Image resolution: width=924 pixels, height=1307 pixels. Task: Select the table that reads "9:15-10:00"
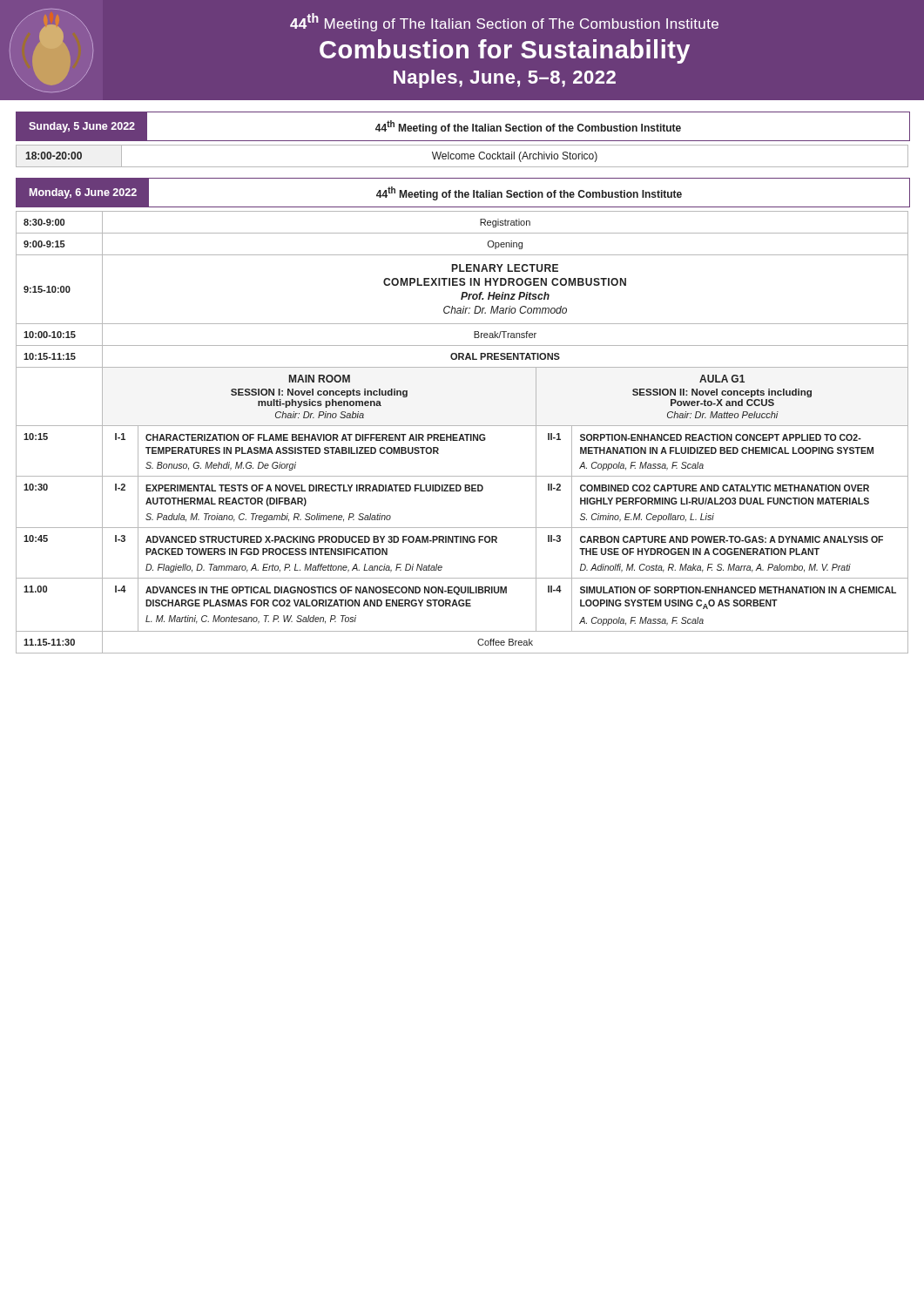462,432
